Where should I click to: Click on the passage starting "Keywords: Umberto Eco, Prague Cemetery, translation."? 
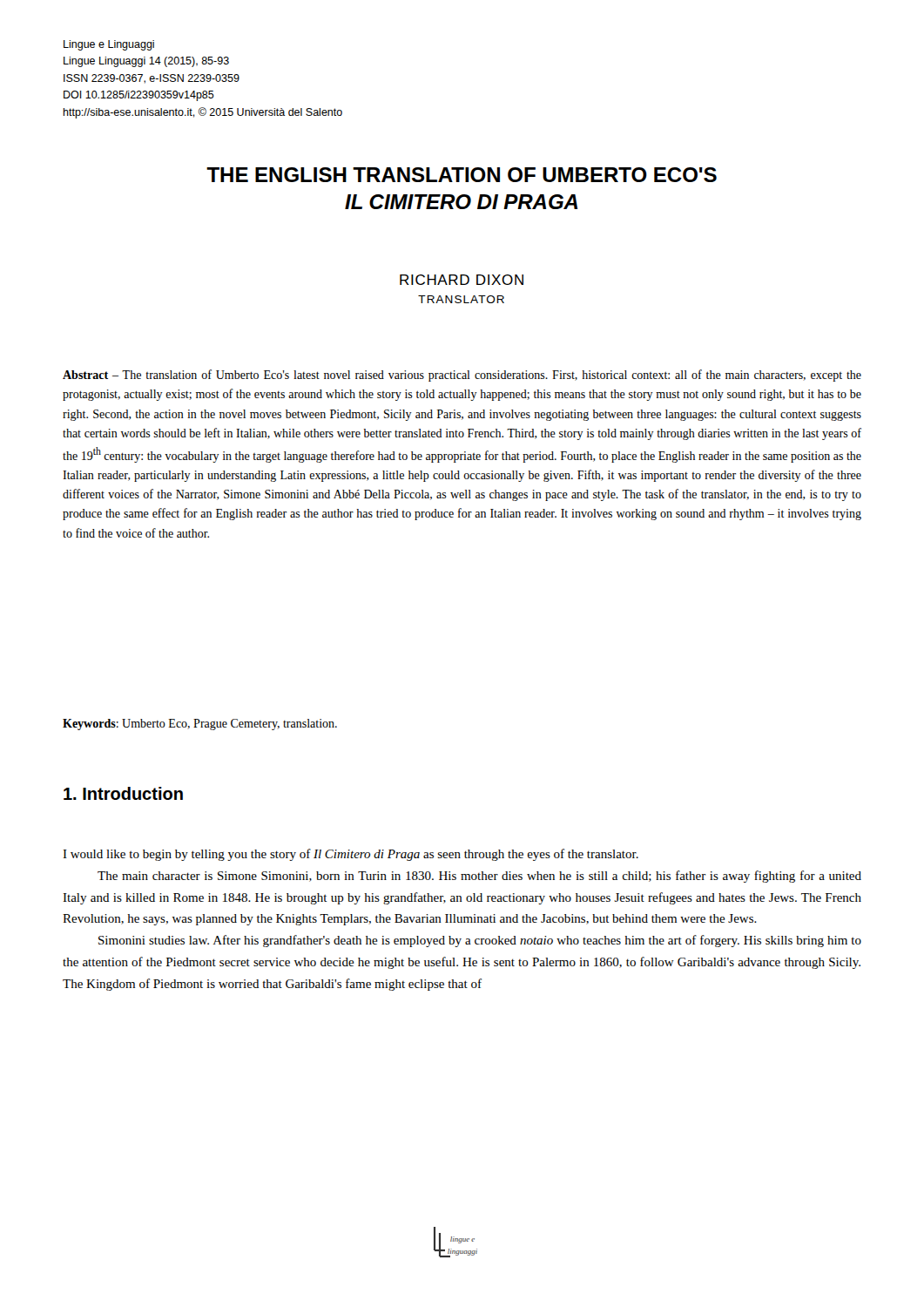coord(200,724)
